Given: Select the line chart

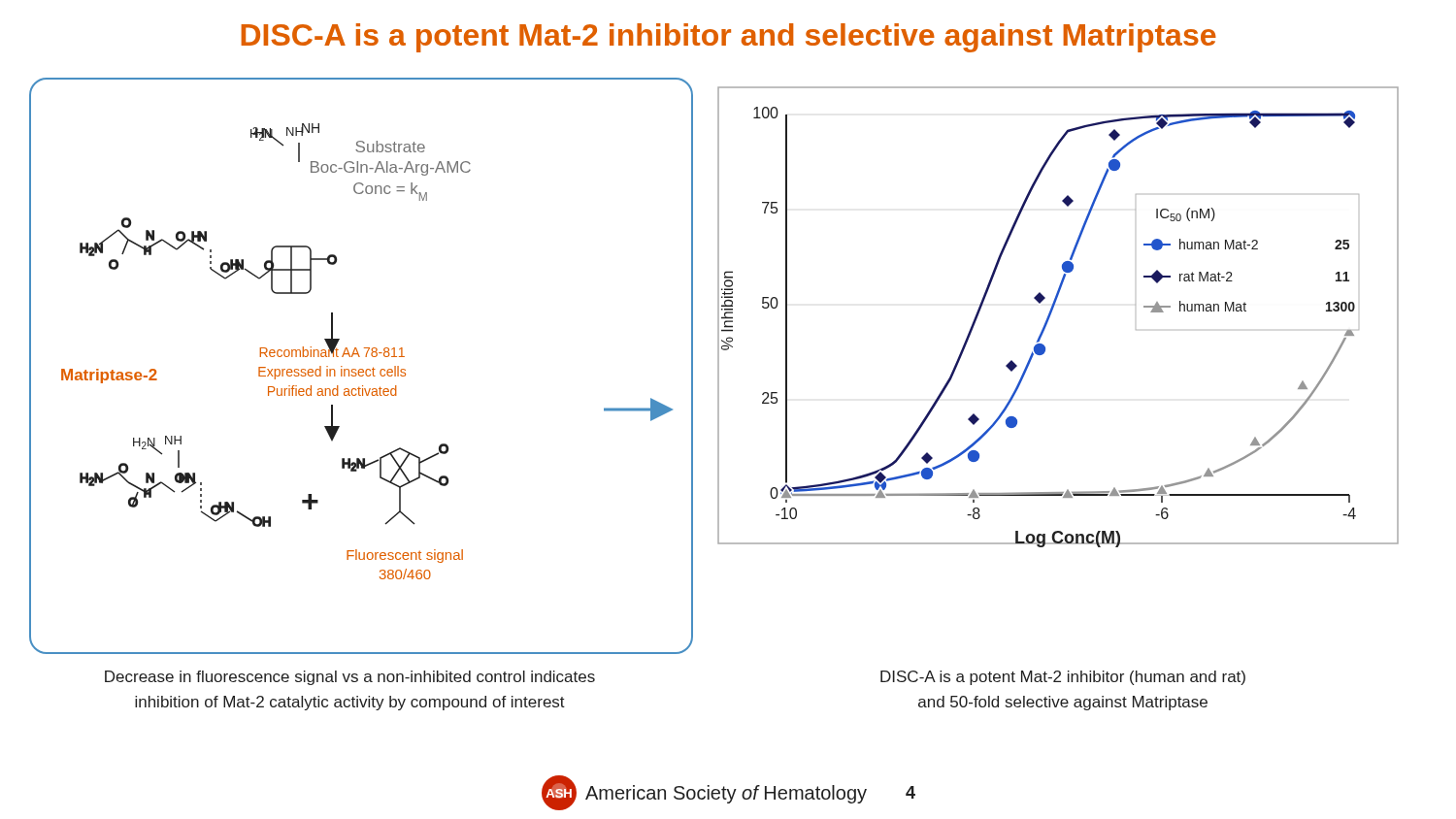Looking at the screenshot, I should 1063,330.
